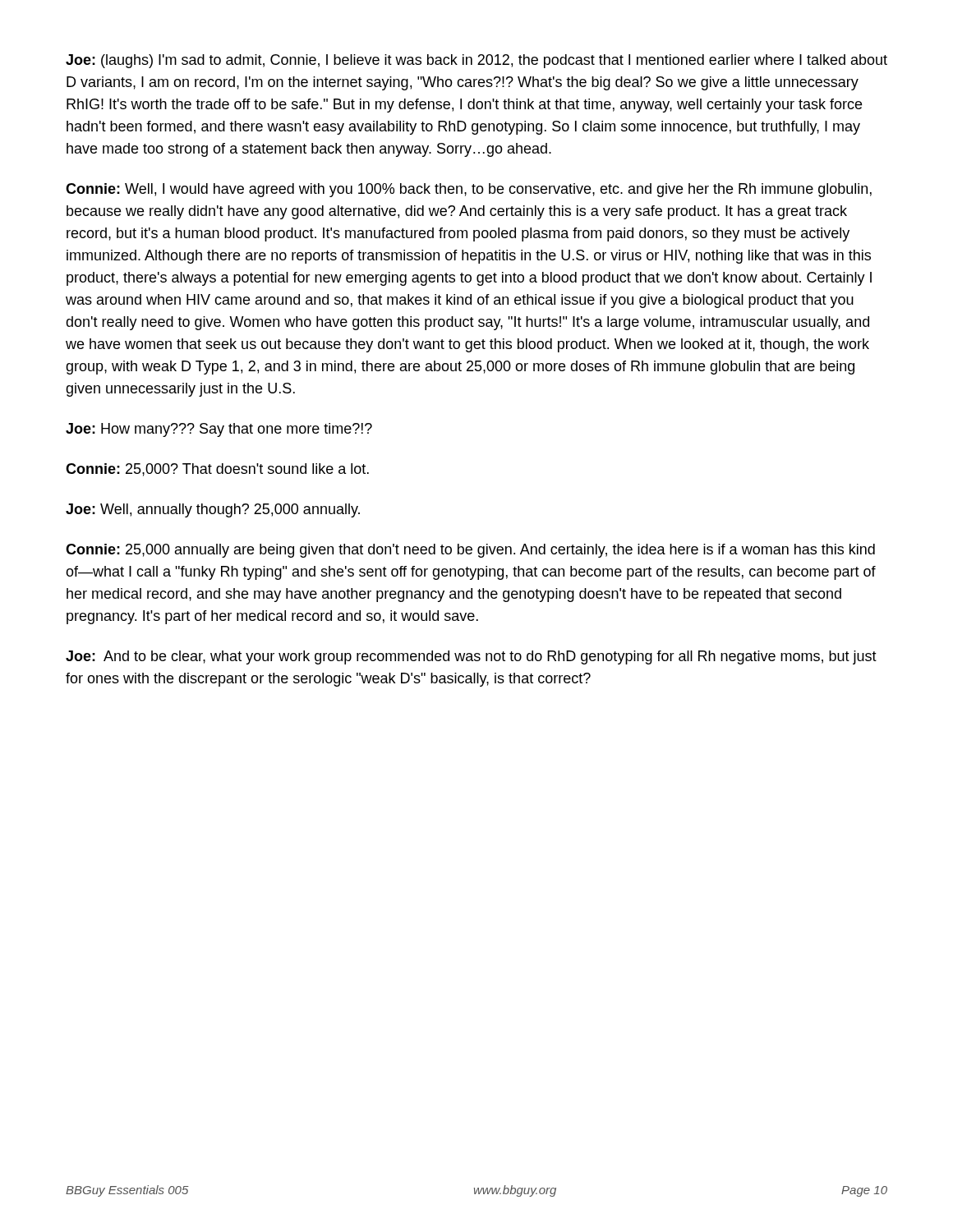Locate the block of text that opens with "Joe: (laughs) I'm sad to admit, Connie, I"
The width and height of the screenshot is (953, 1232).
[476, 104]
